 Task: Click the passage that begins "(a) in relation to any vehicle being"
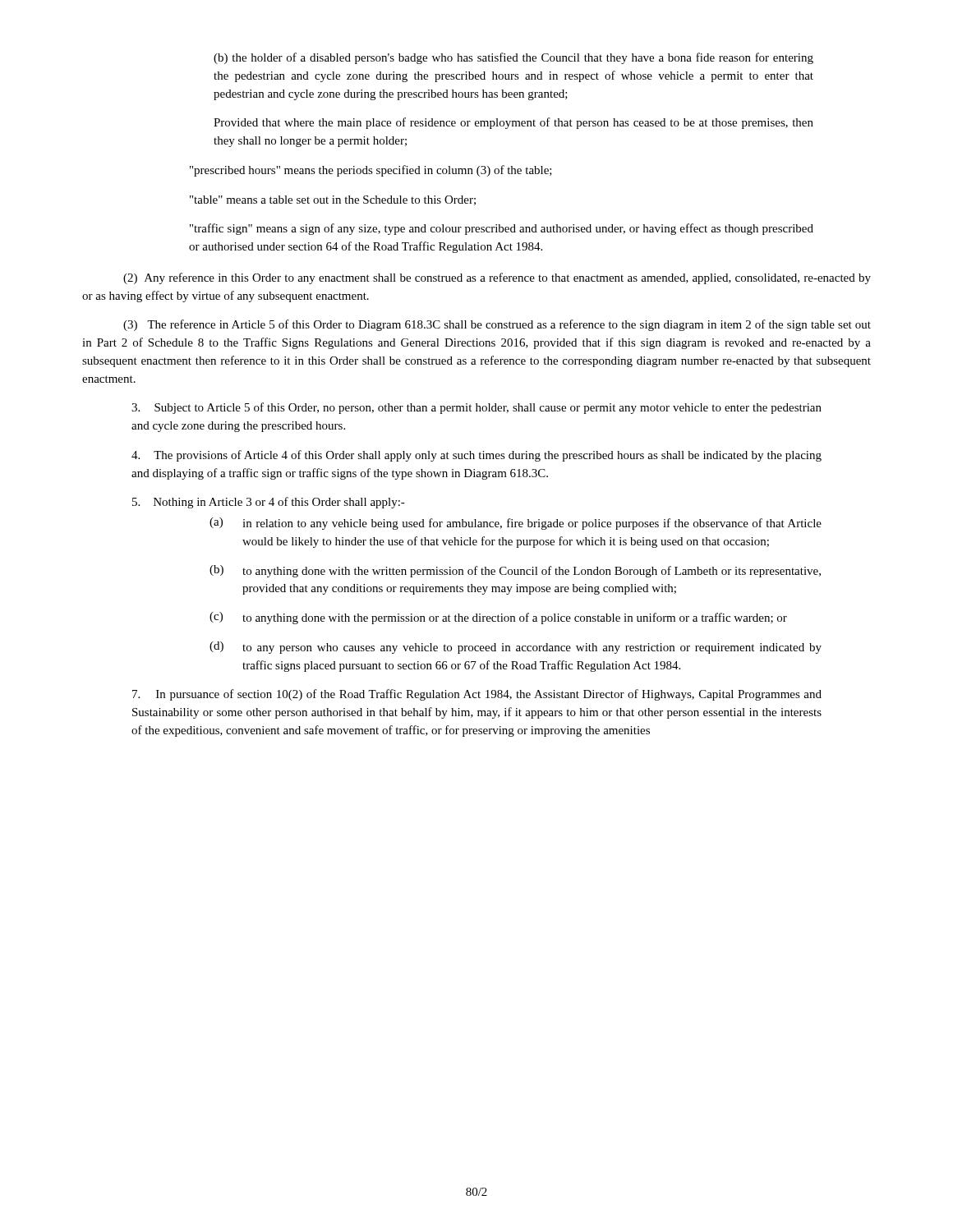(516, 533)
